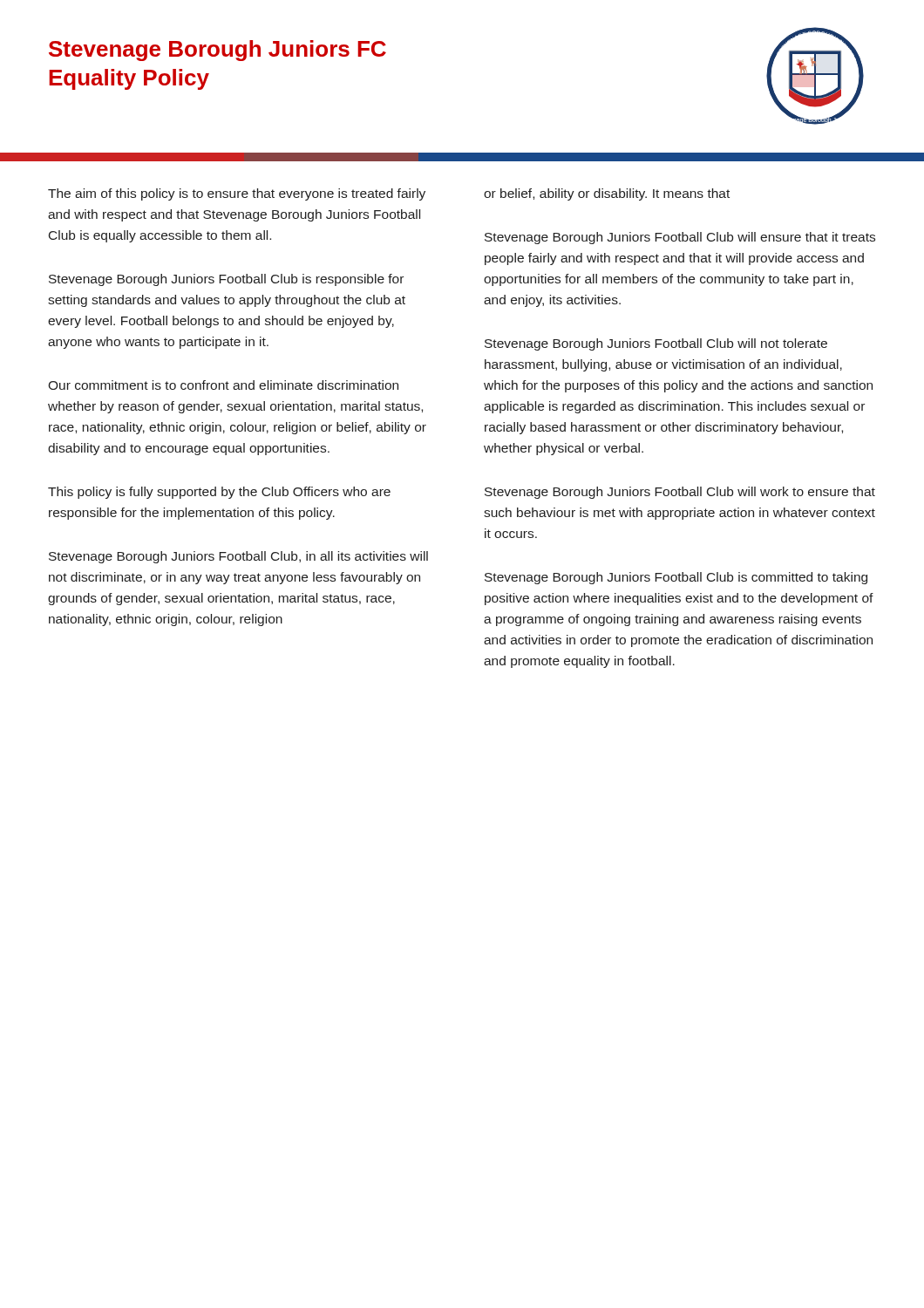Click the passage that begins "This policy is fully supported by the Club"
Image resolution: width=924 pixels, height=1308 pixels.
point(244,502)
